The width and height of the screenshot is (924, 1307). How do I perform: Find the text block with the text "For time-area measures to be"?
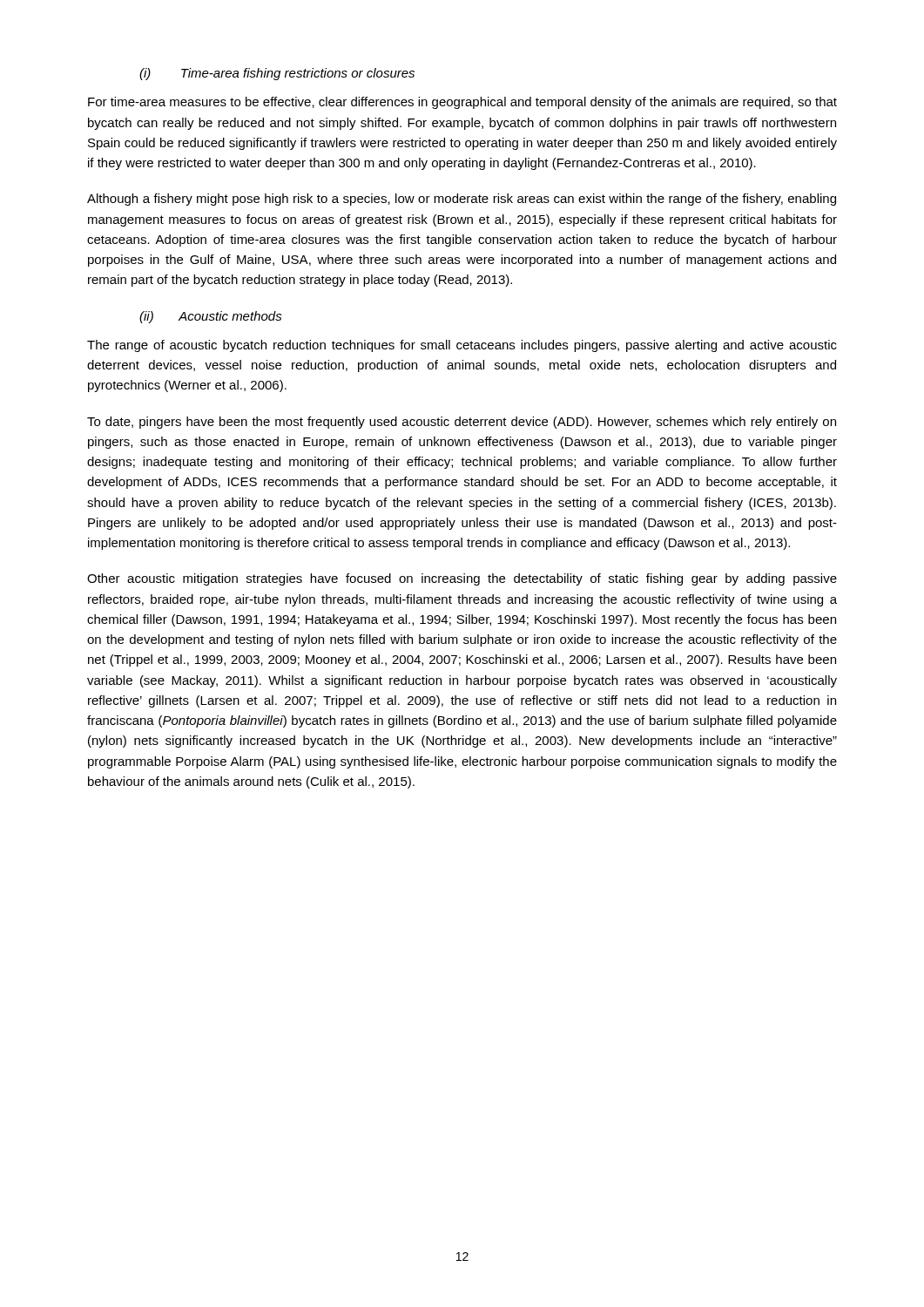tap(462, 132)
